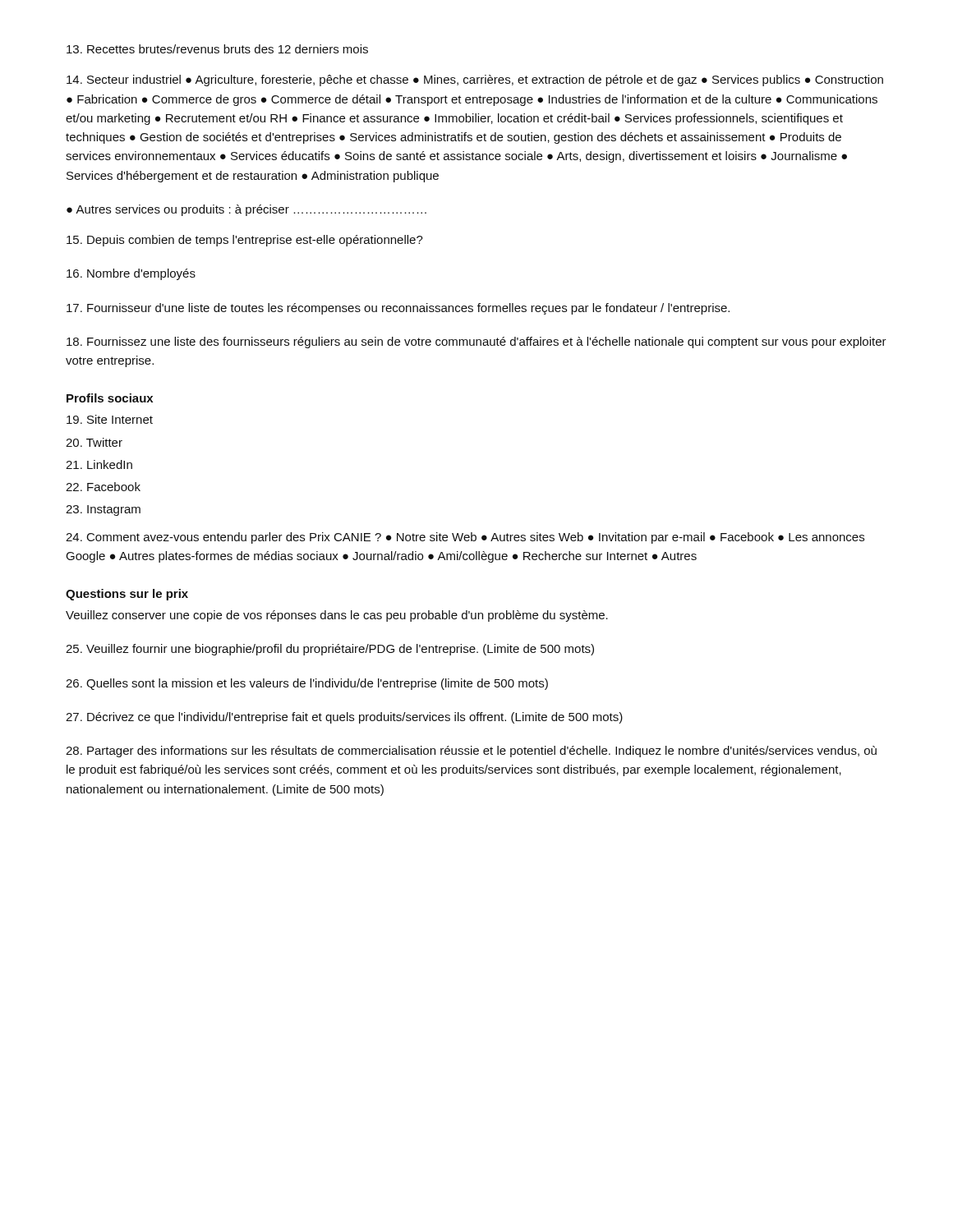This screenshot has height=1232, width=953.
Task: Locate the text block with the text "Décrivez ce que l'individu/l'entreprise fait"
Action: [344, 716]
